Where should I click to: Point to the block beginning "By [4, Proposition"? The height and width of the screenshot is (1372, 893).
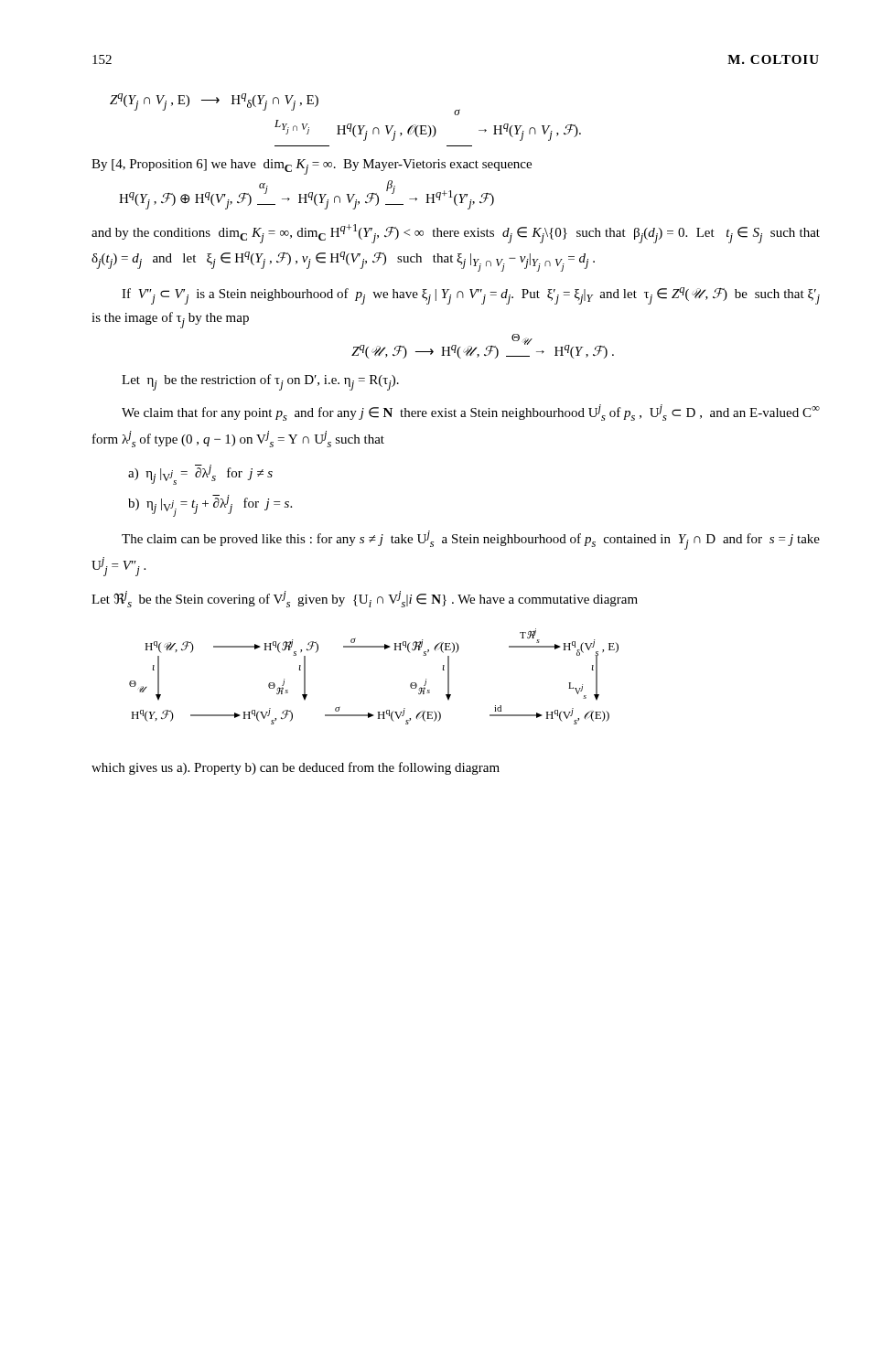pos(312,165)
